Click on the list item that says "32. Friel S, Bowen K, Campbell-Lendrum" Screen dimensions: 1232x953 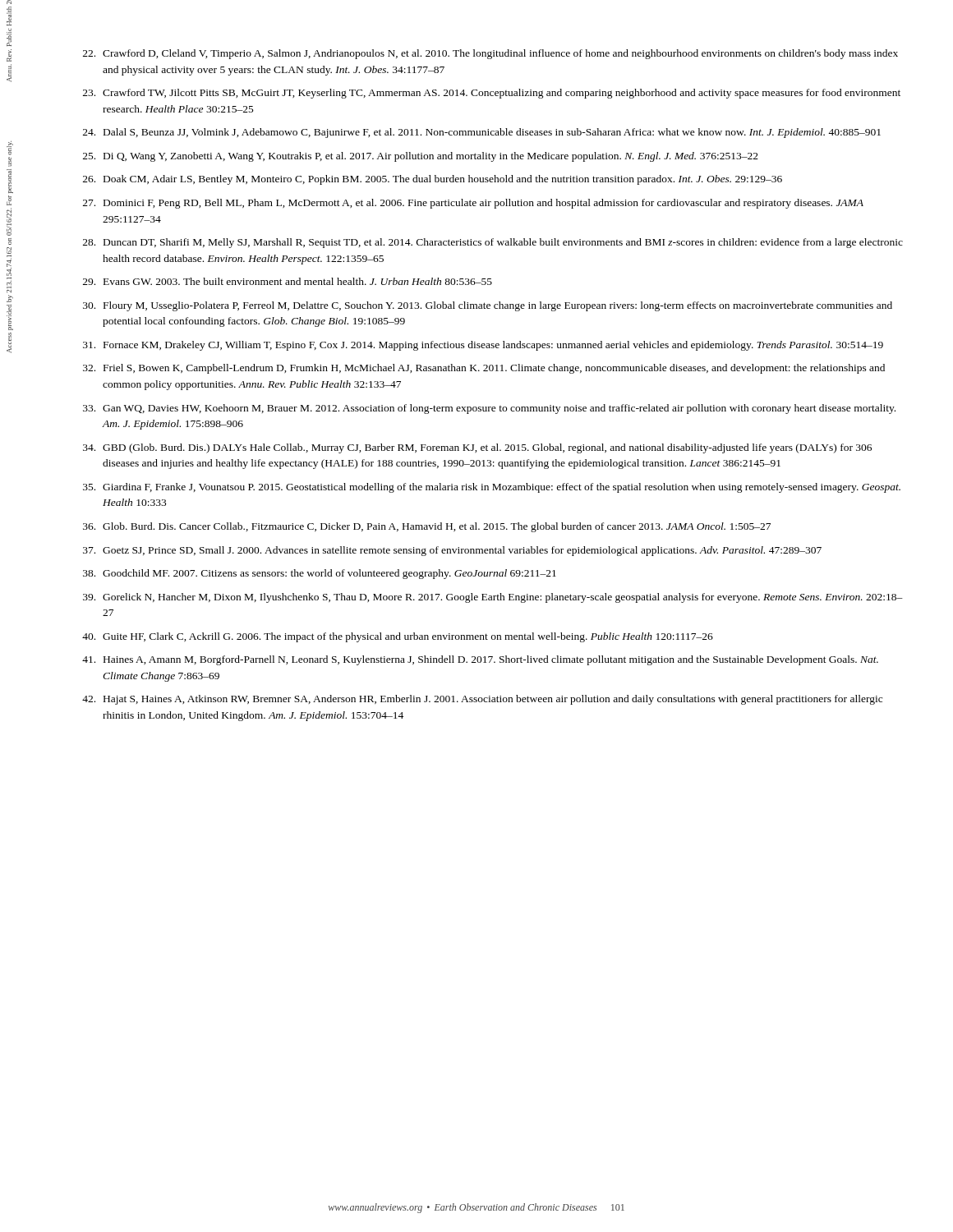pos(489,376)
